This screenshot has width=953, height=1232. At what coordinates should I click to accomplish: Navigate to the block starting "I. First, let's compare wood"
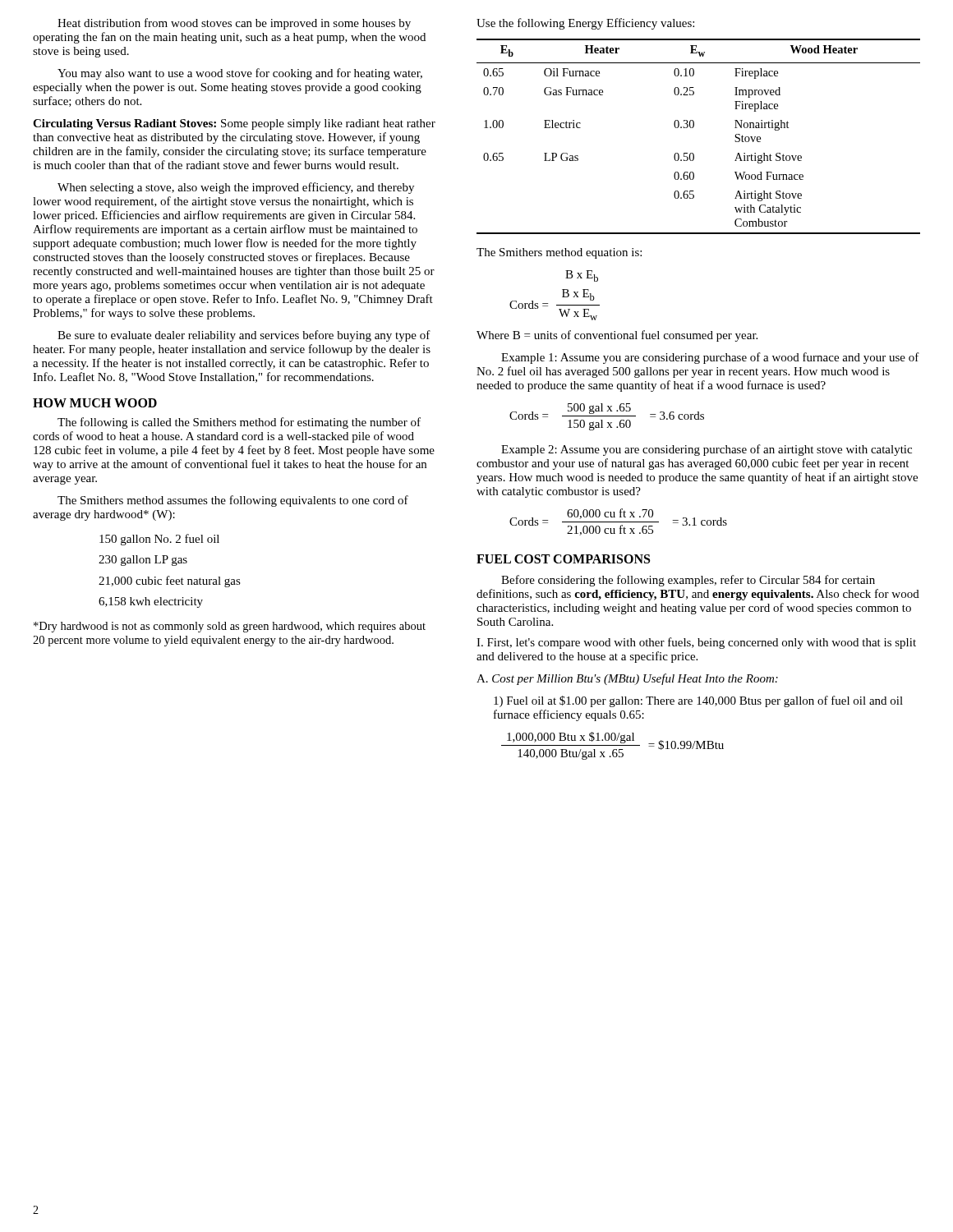click(x=698, y=650)
